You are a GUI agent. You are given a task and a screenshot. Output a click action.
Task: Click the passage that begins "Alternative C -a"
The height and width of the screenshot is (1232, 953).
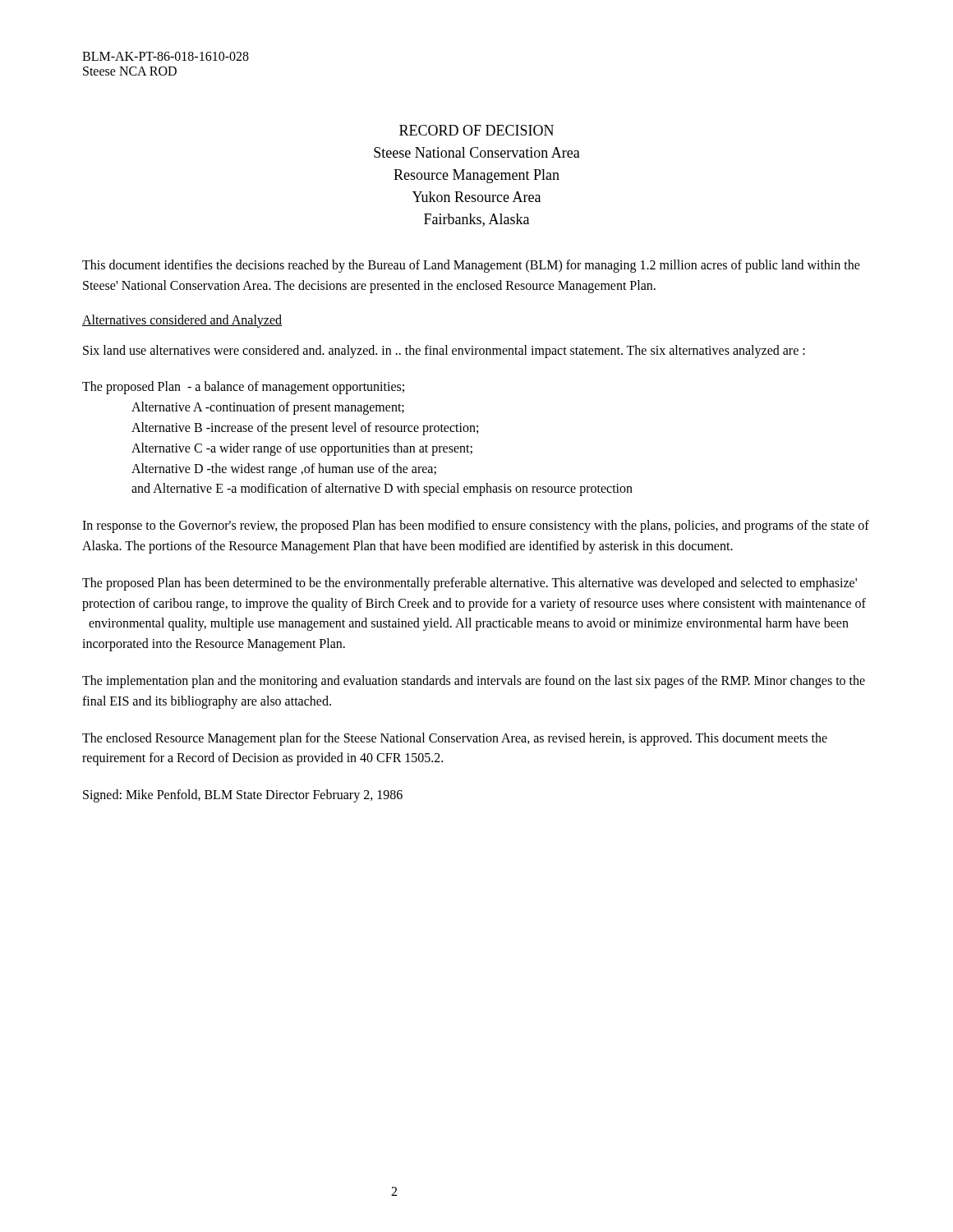(x=302, y=448)
